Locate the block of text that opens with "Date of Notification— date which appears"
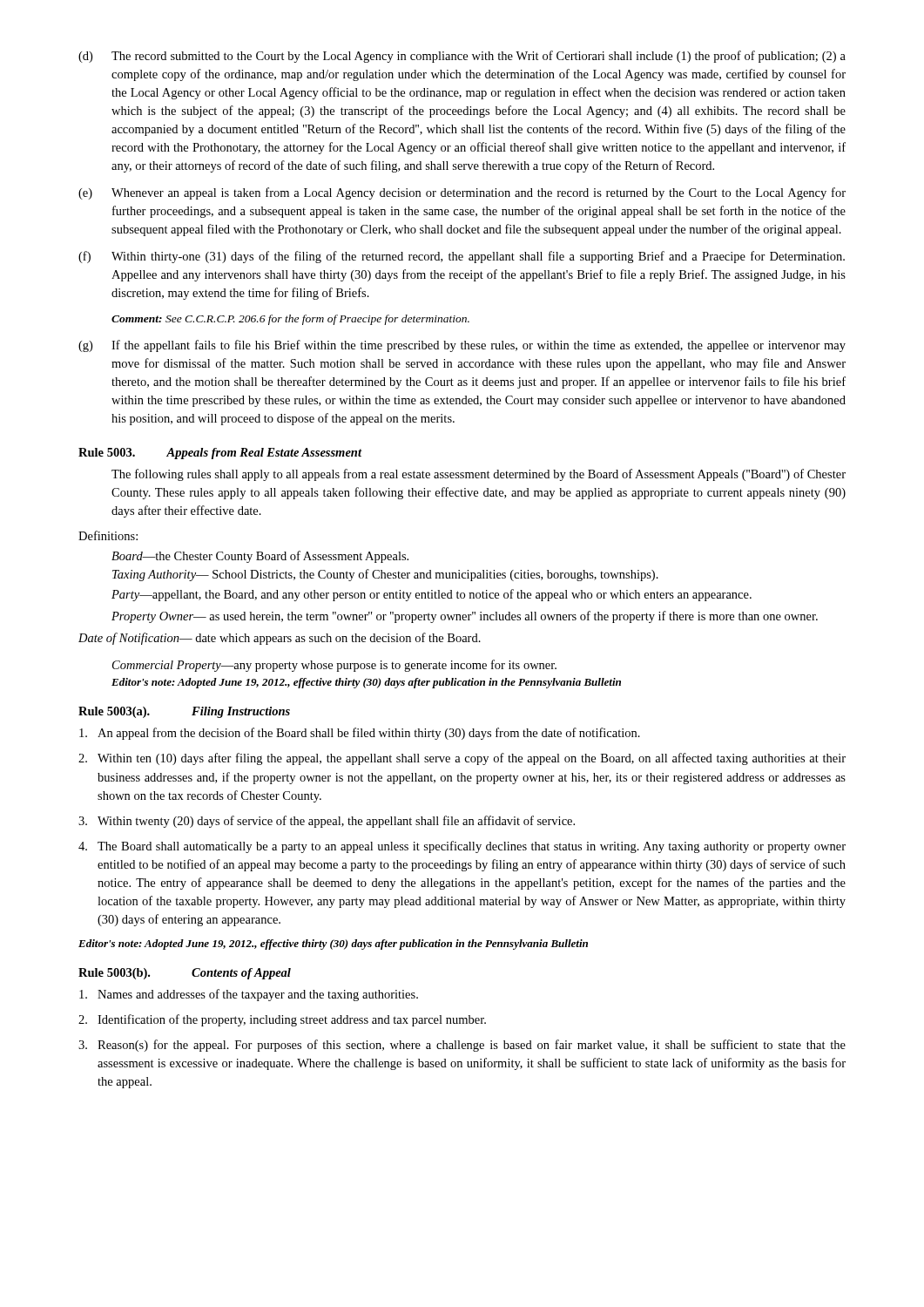 point(280,638)
